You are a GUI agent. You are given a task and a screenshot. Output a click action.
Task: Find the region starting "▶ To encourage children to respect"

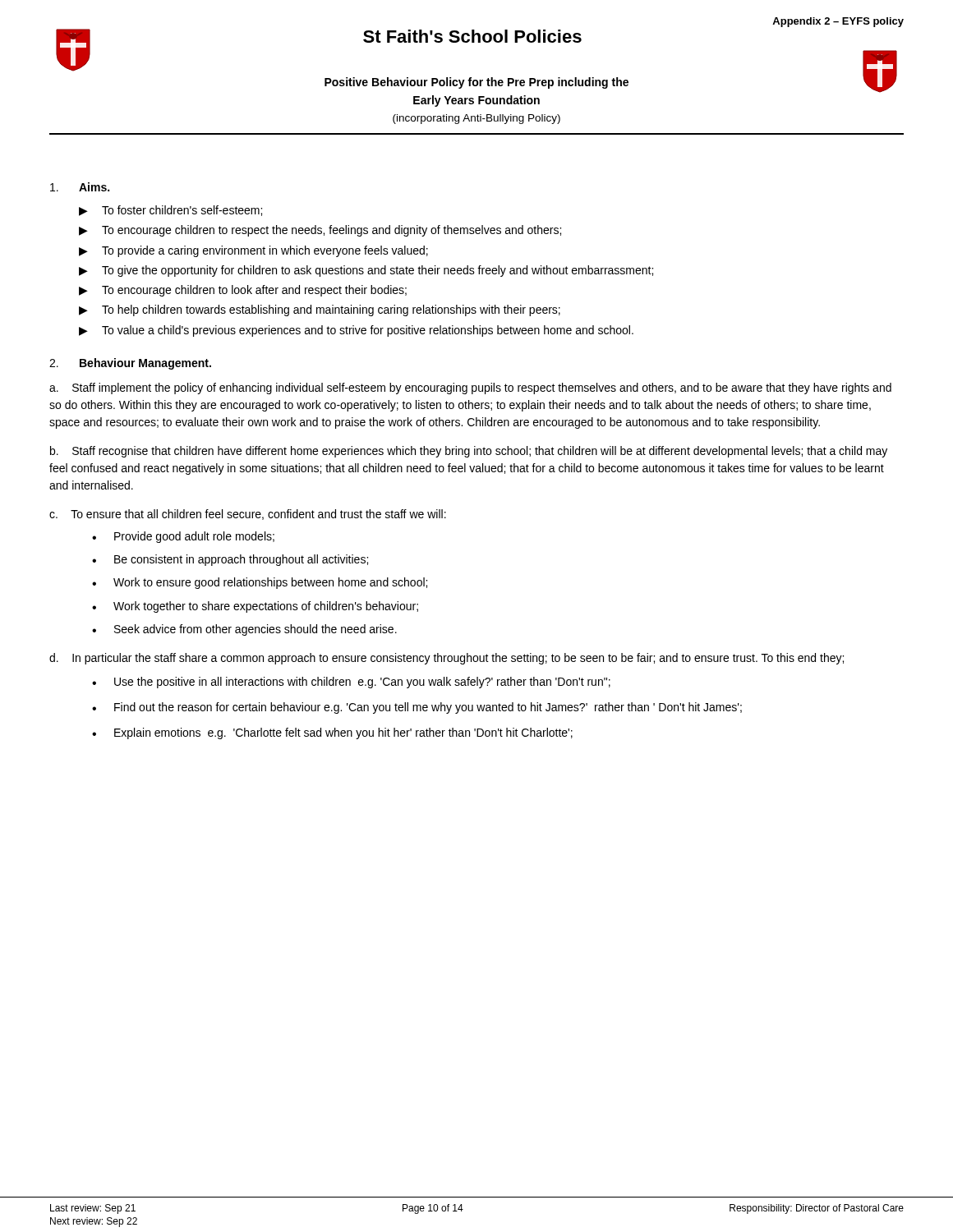[x=321, y=230]
